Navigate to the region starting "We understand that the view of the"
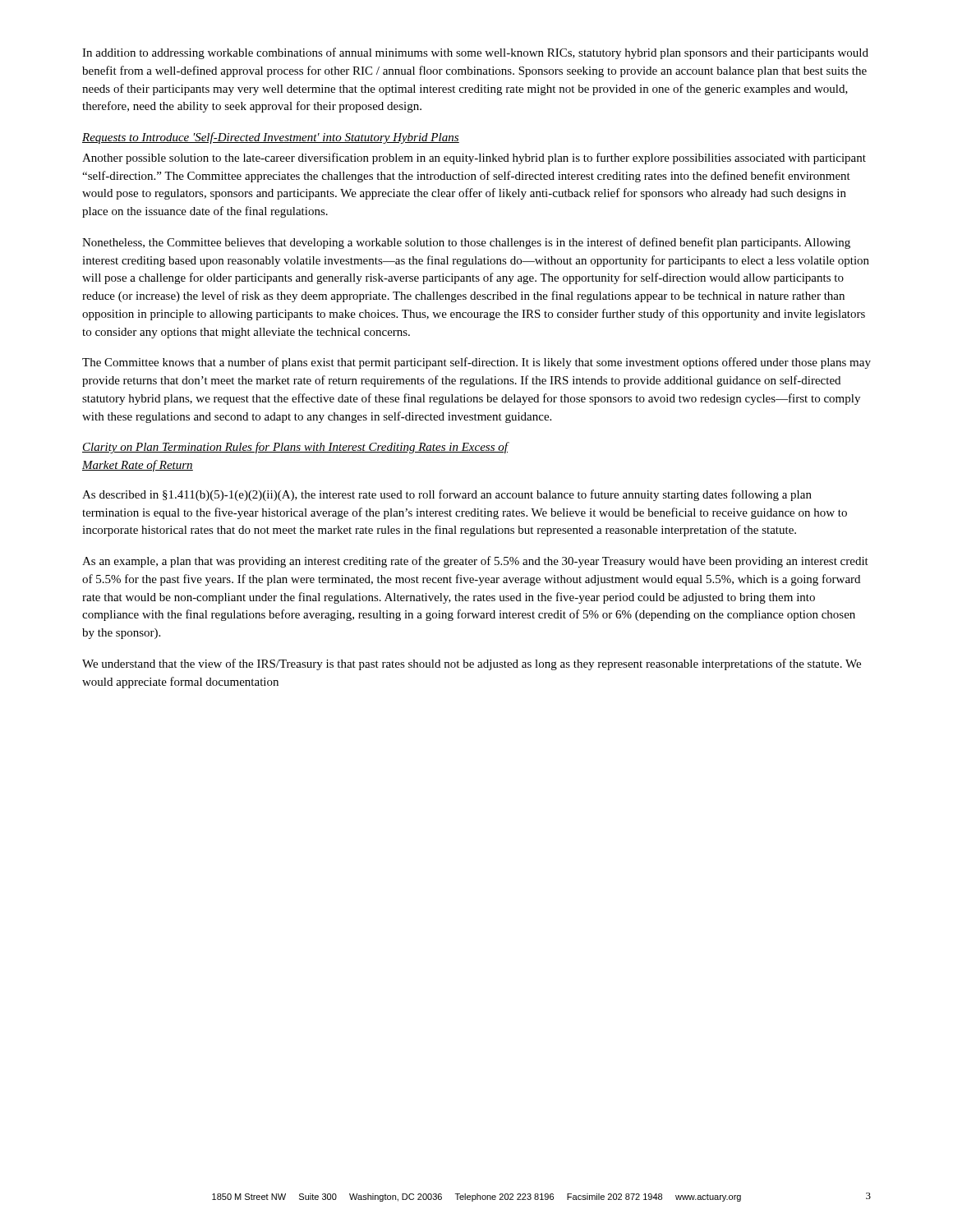Image resolution: width=953 pixels, height=1232 pixels. pyautogui.click(x=476, y=673)
